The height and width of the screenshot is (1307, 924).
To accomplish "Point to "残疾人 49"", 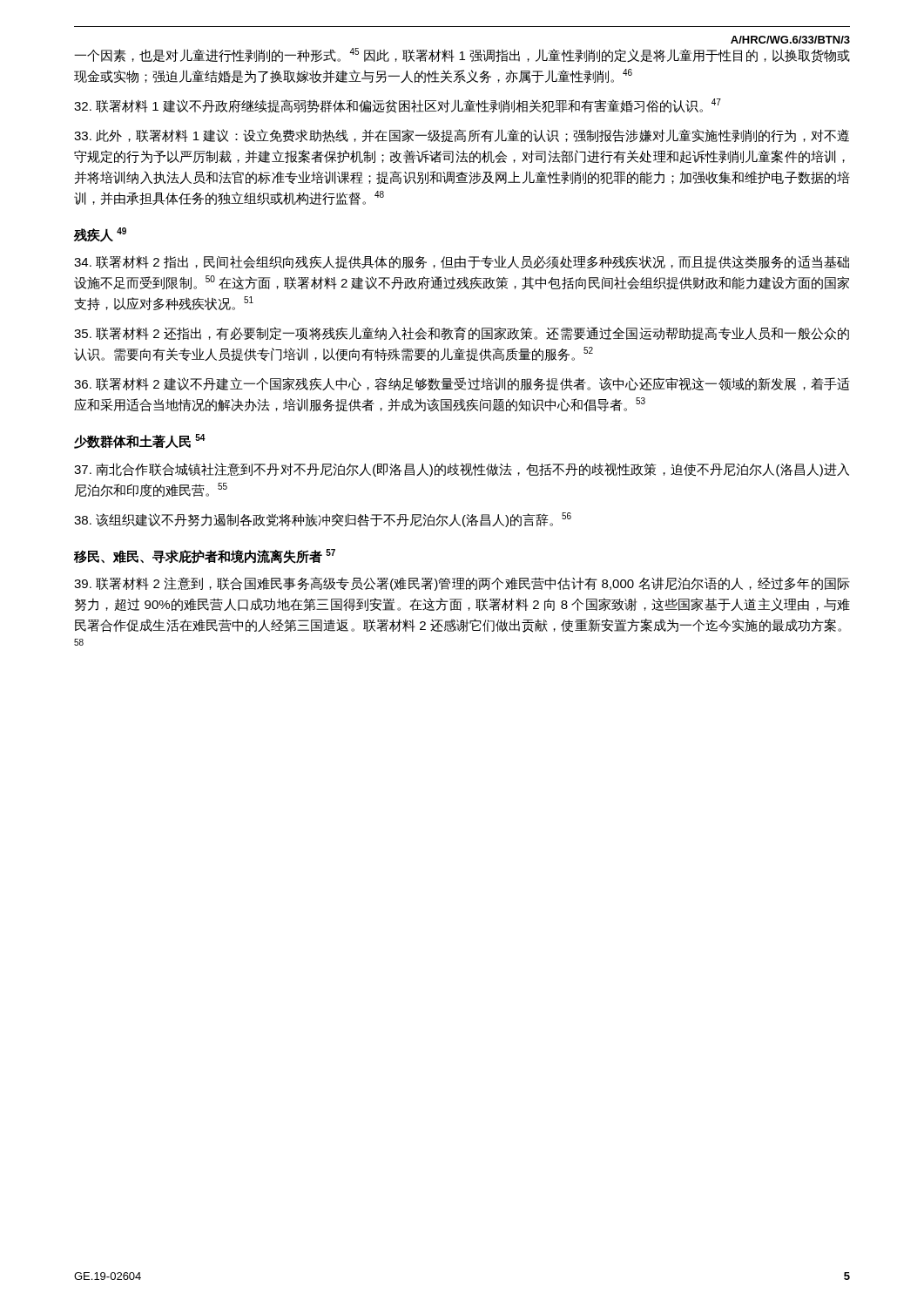I will point(100,234).
